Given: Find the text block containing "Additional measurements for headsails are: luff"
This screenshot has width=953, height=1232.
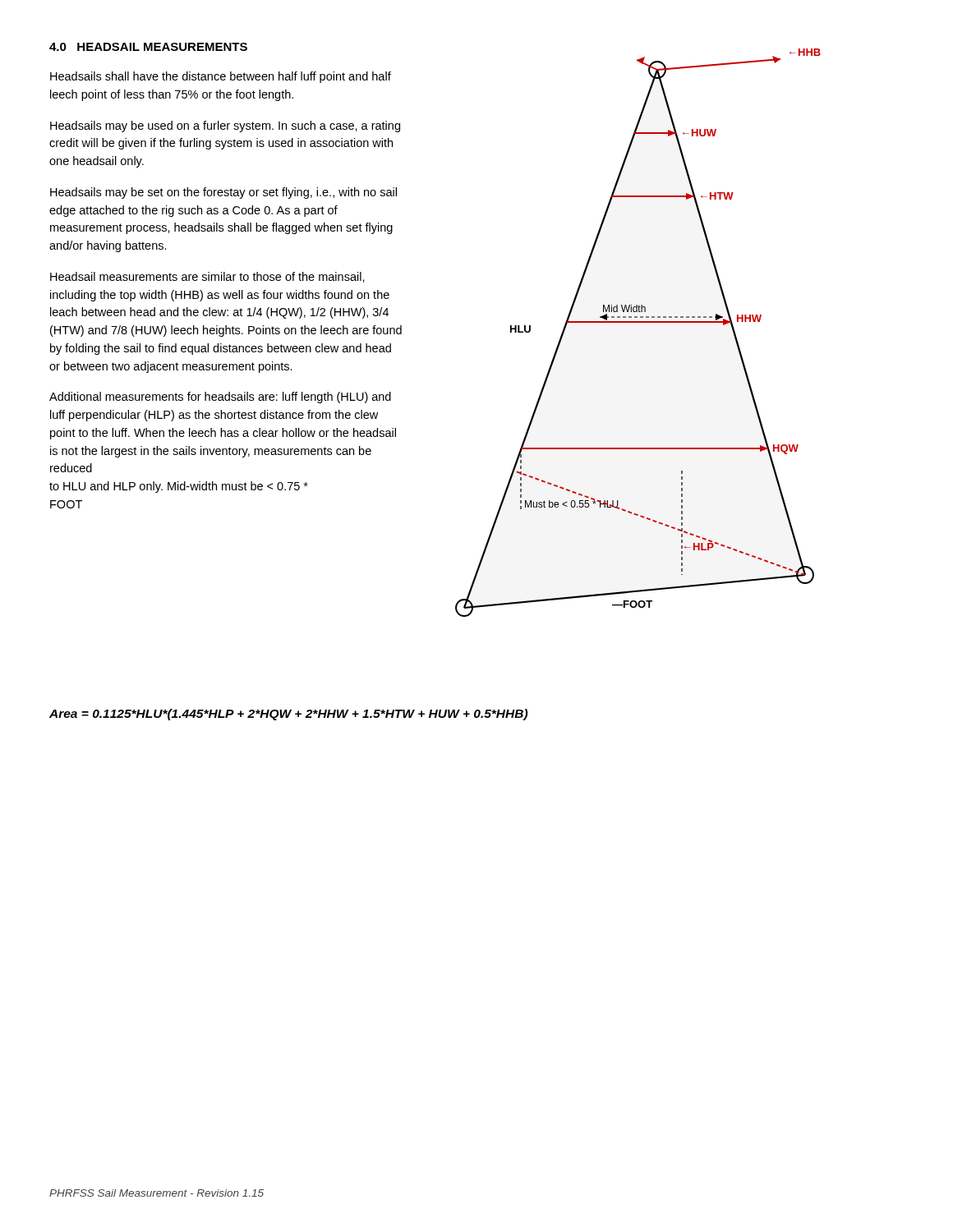Looking at the screenshot, I should [x=223, y=450].
